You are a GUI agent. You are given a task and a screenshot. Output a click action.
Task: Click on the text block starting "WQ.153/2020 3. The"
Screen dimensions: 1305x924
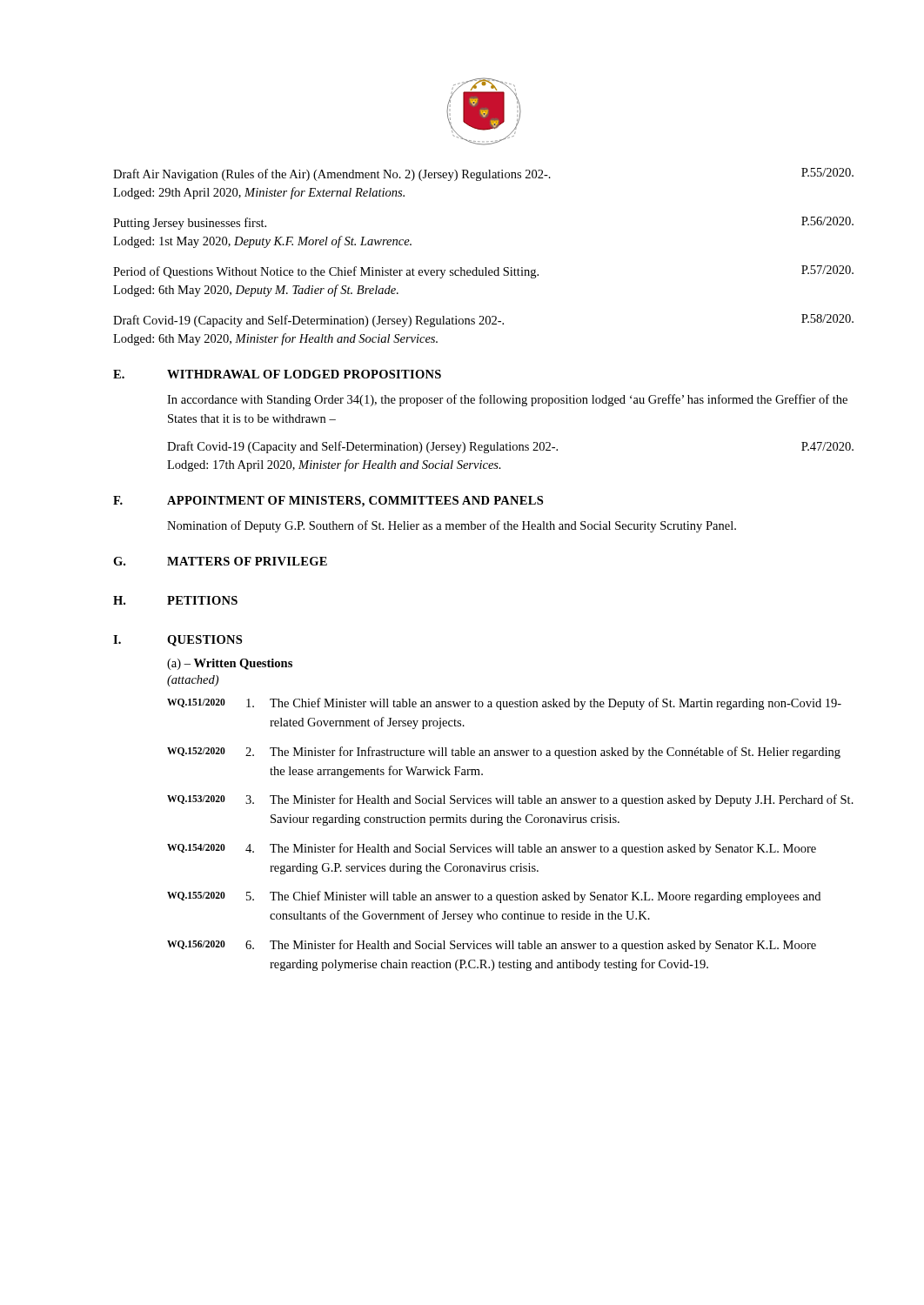pyautogui.click(x=511, y=810)
